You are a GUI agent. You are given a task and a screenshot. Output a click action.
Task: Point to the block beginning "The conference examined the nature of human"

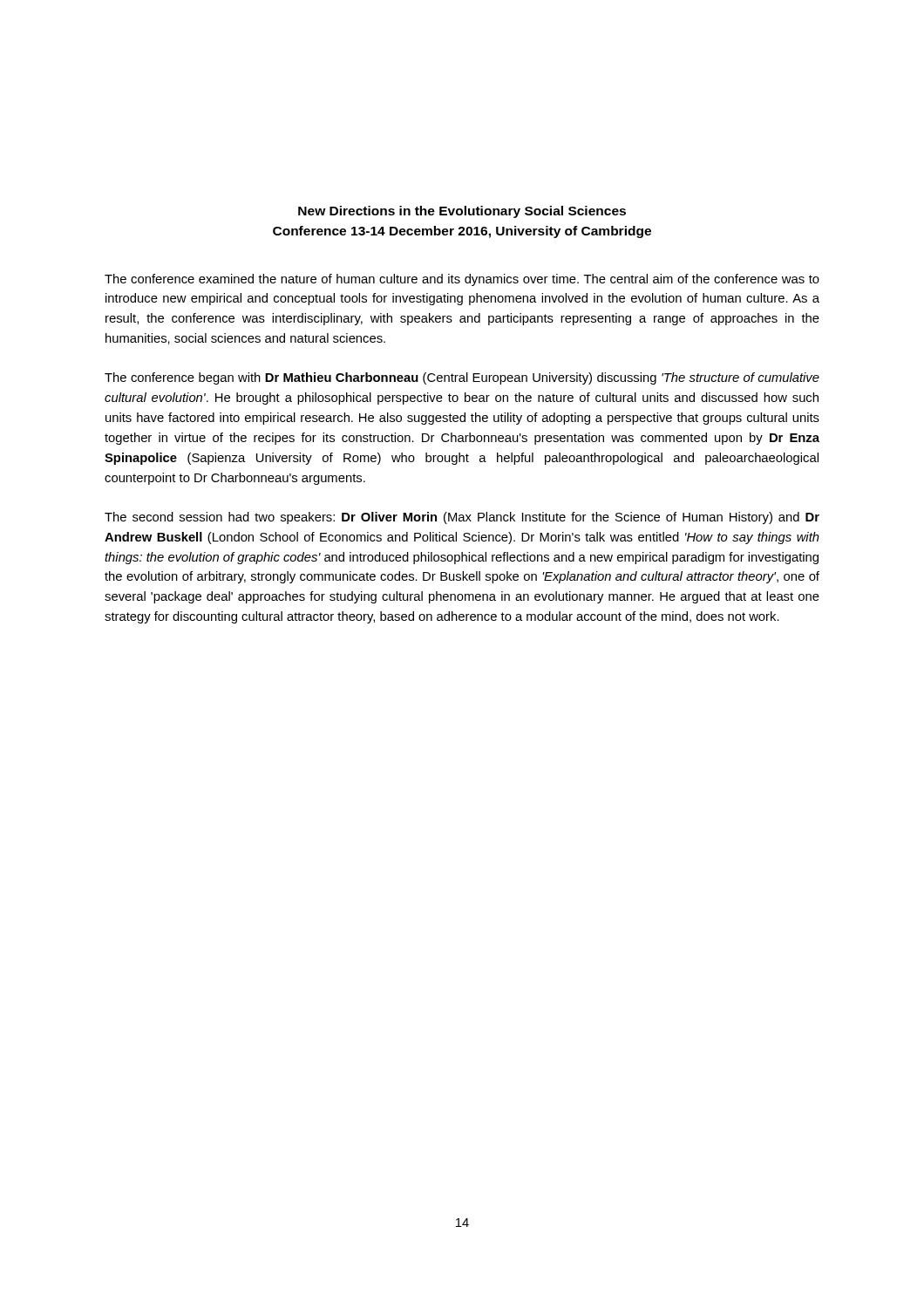[462, 309]
